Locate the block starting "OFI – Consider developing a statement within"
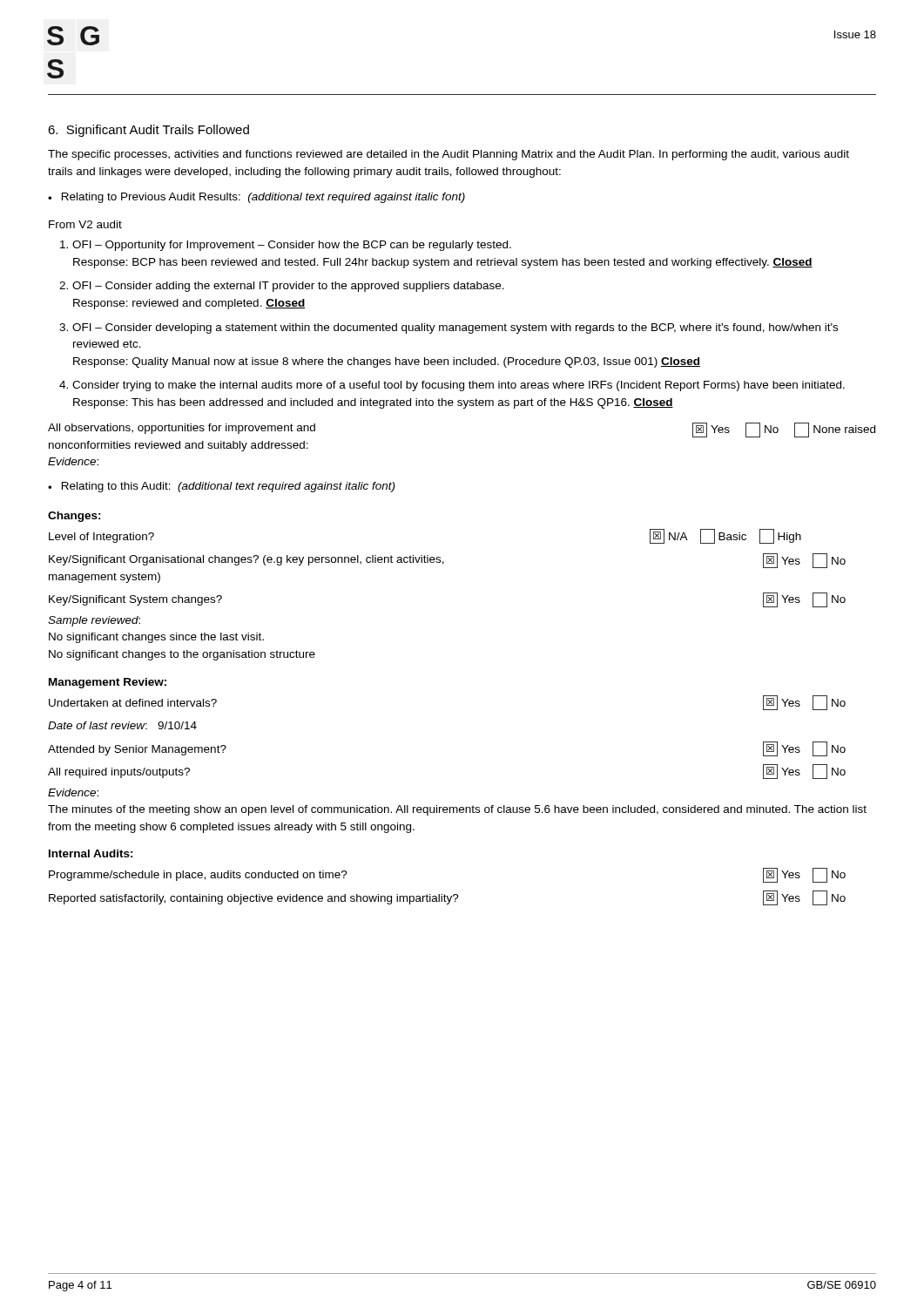 click(455, 328)
